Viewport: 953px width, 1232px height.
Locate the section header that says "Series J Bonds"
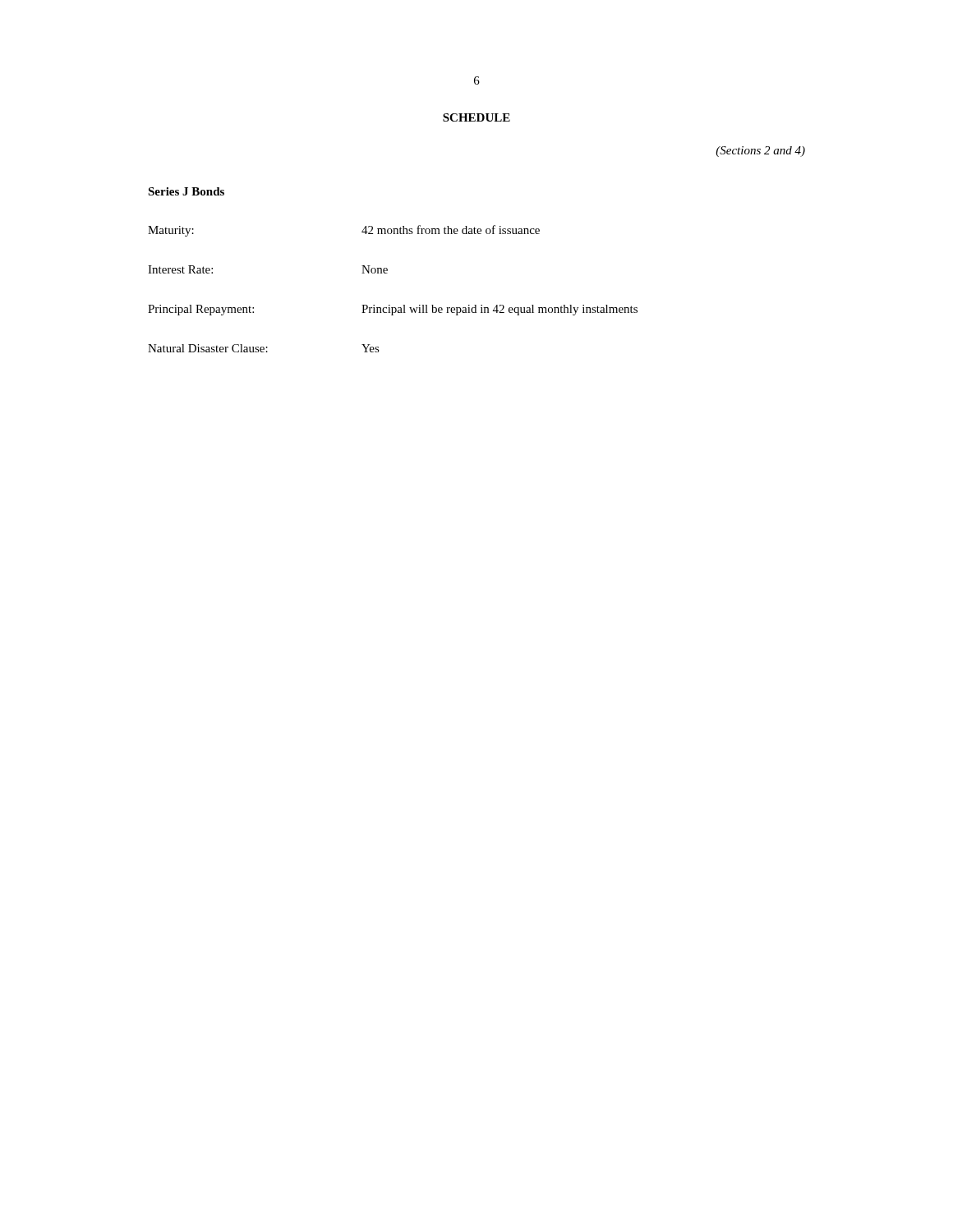click(x=186, y=191)
